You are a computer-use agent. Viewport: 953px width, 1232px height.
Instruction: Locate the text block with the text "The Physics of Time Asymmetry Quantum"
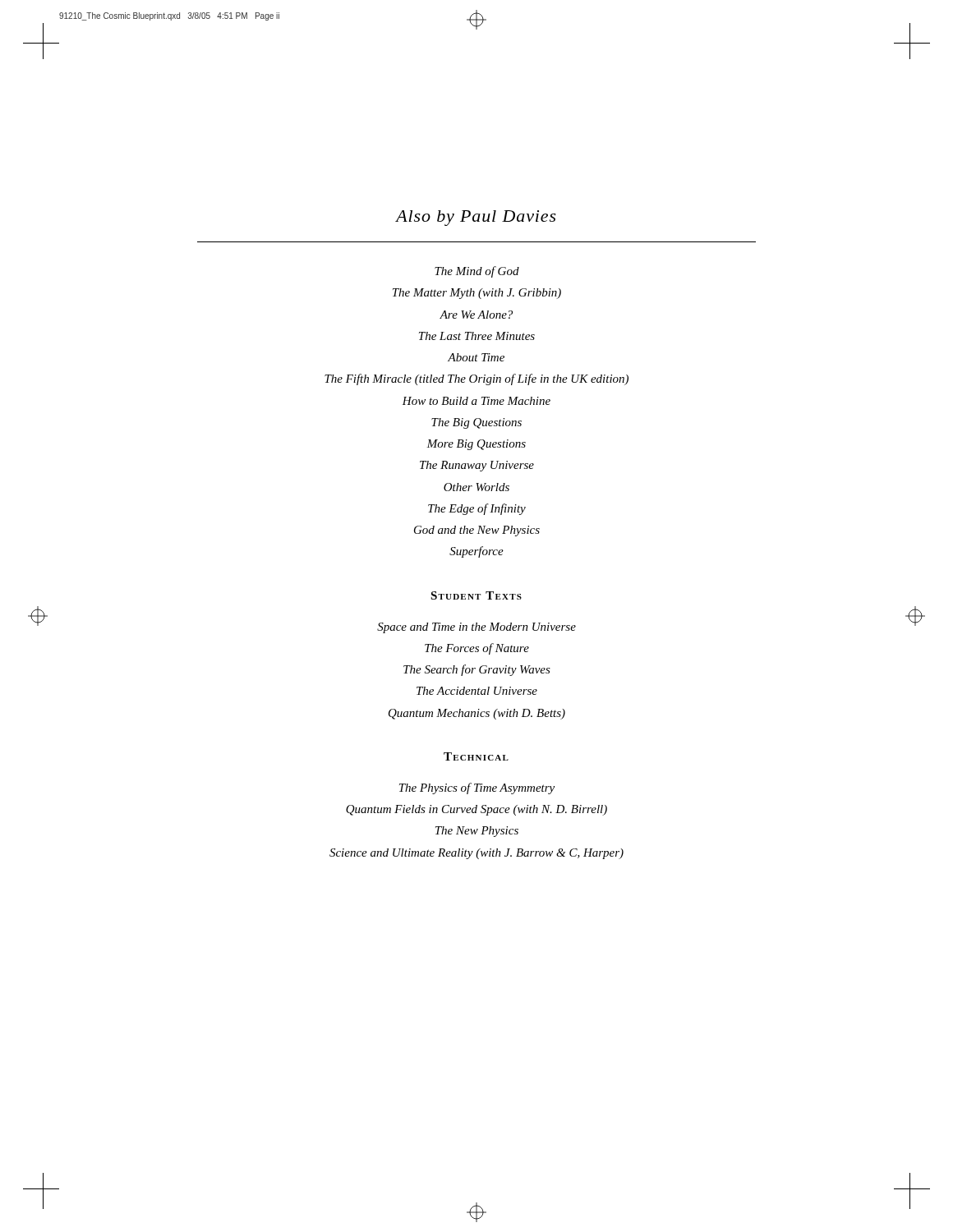(x=476, y=820)
